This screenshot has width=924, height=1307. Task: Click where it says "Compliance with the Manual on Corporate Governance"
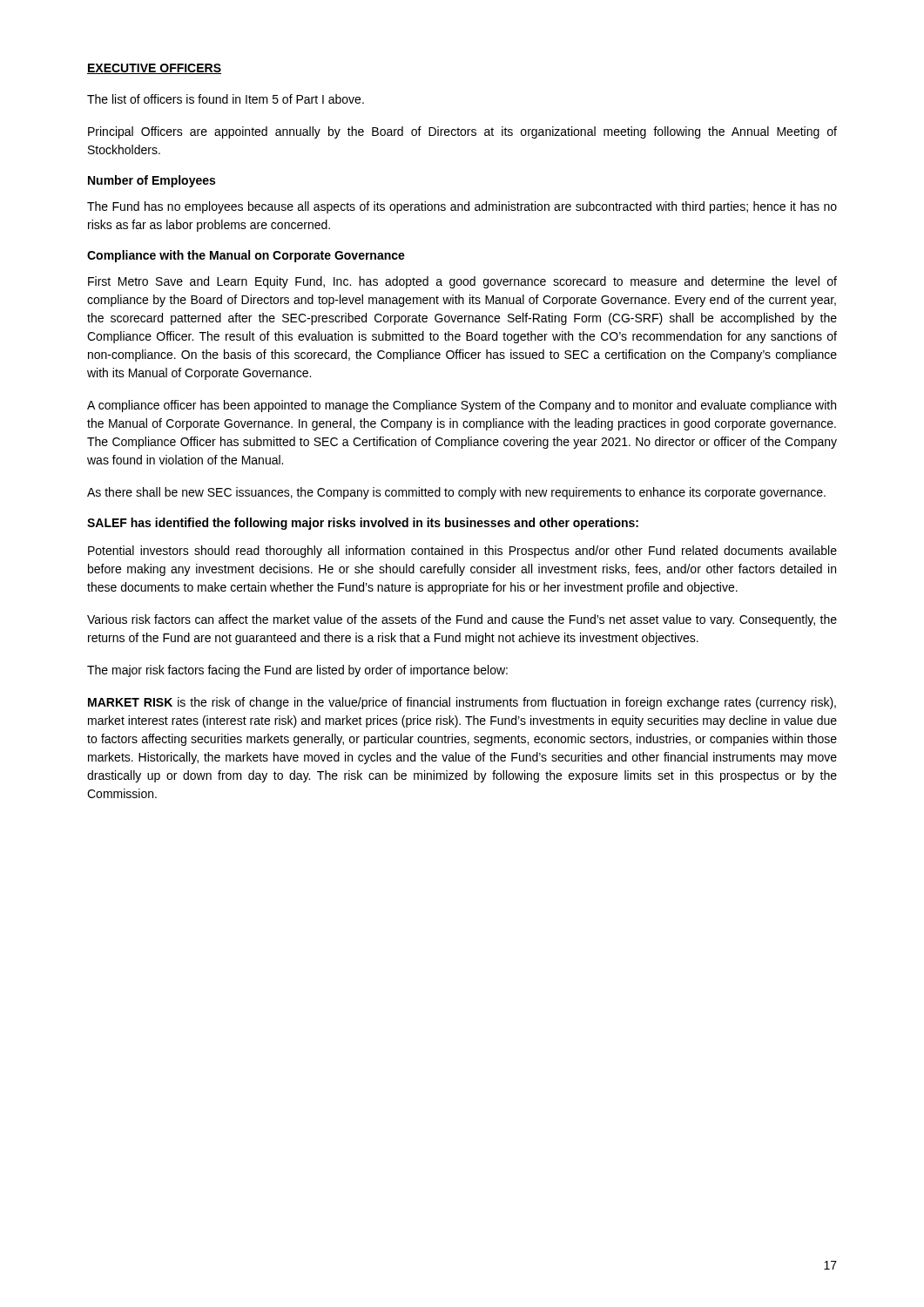pyautogui.click(x=246, y=255)
